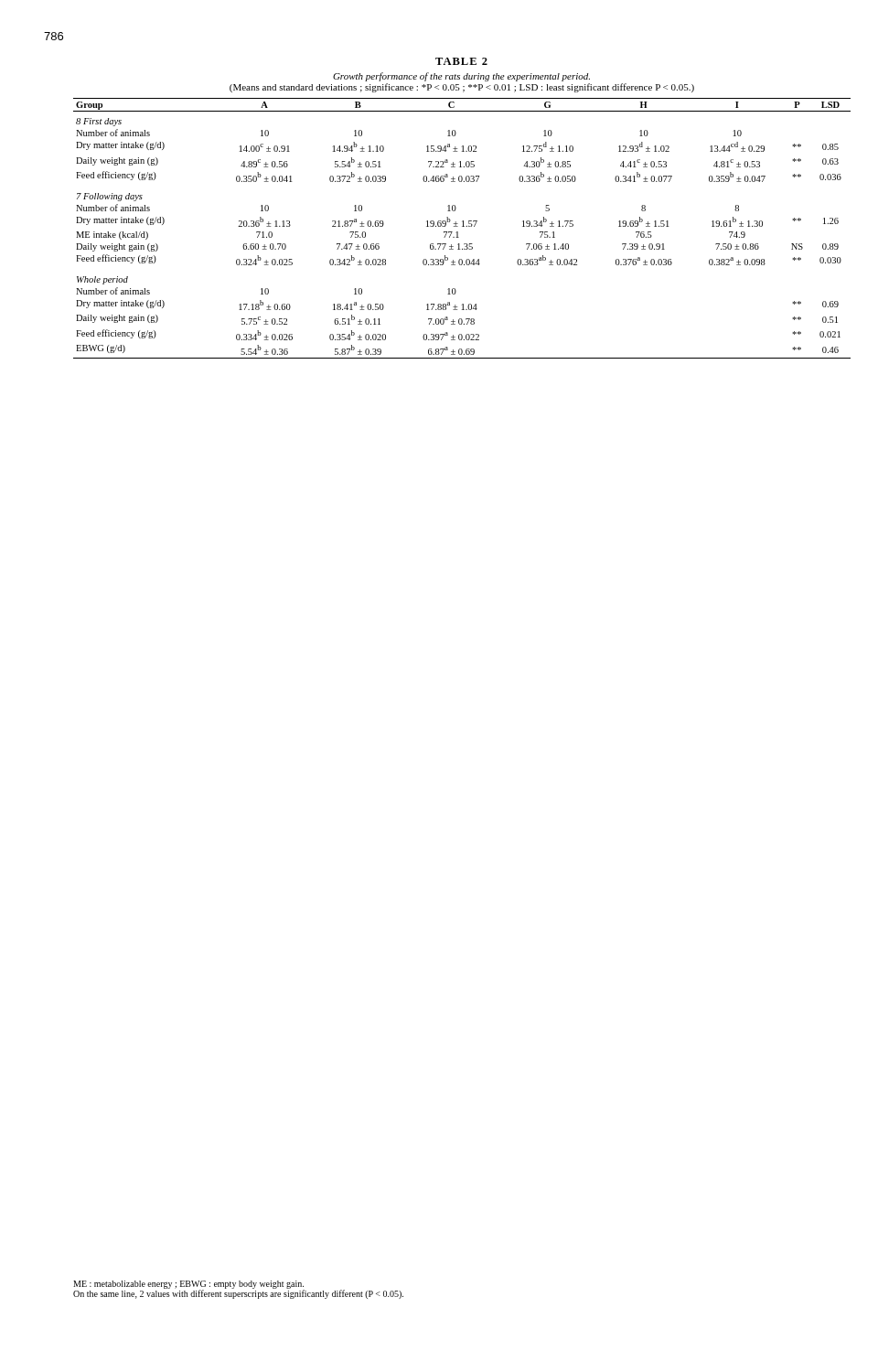
Task: Click a caption
Action: click(462, 81)
